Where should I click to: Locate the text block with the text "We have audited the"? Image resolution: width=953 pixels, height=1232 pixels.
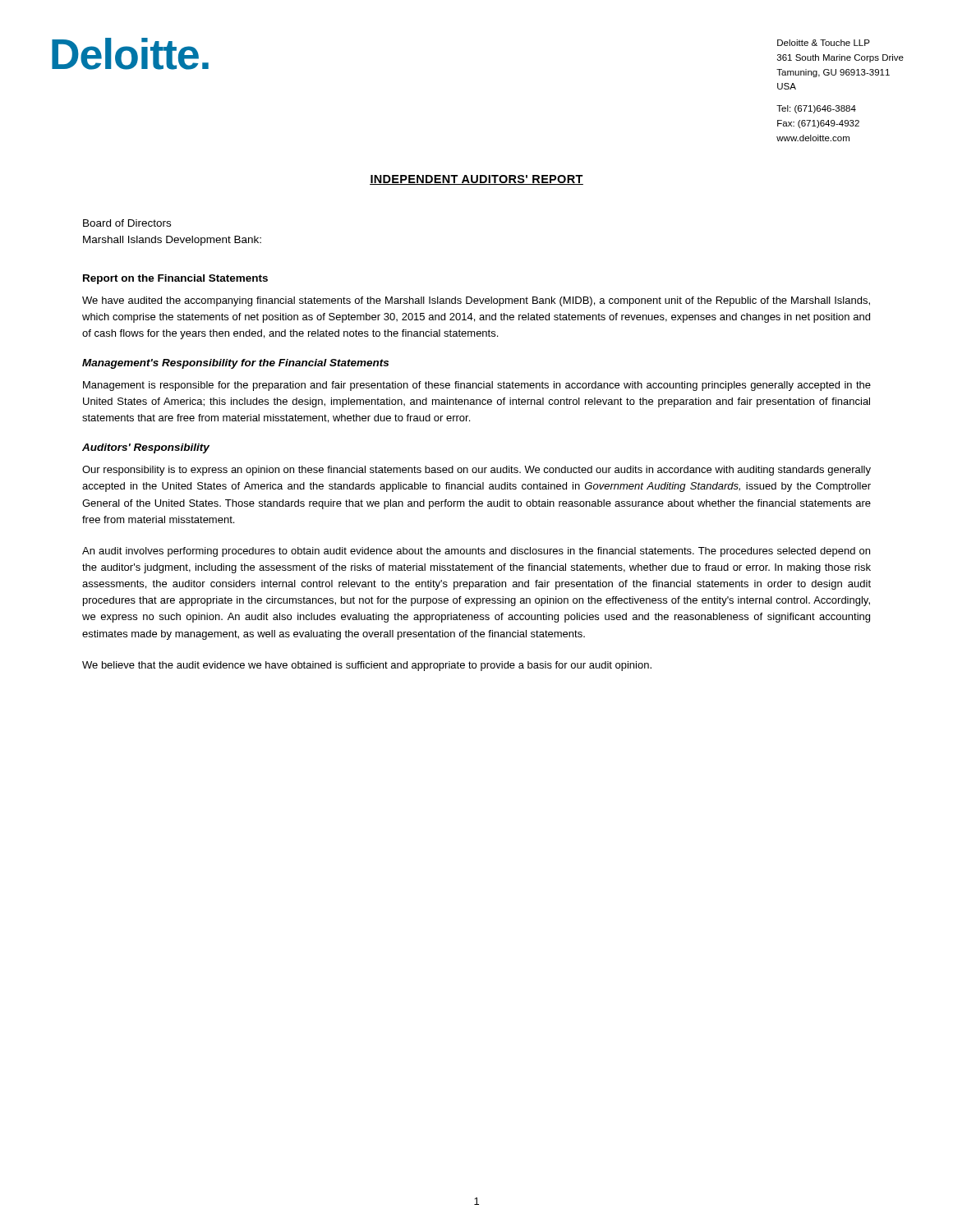(x=476, y=316)
